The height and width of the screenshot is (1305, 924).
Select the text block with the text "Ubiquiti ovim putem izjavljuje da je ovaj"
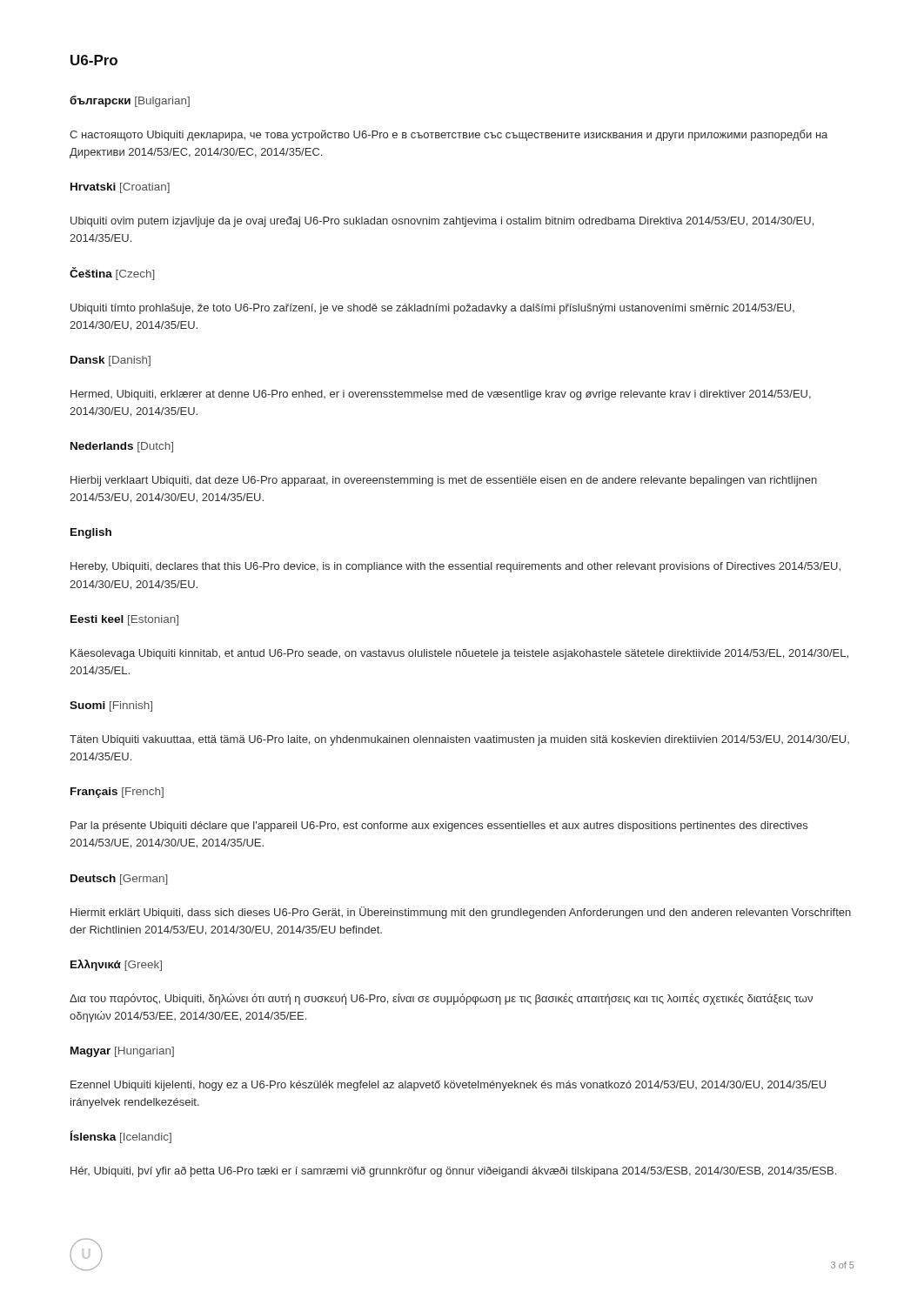coord(462,230)
